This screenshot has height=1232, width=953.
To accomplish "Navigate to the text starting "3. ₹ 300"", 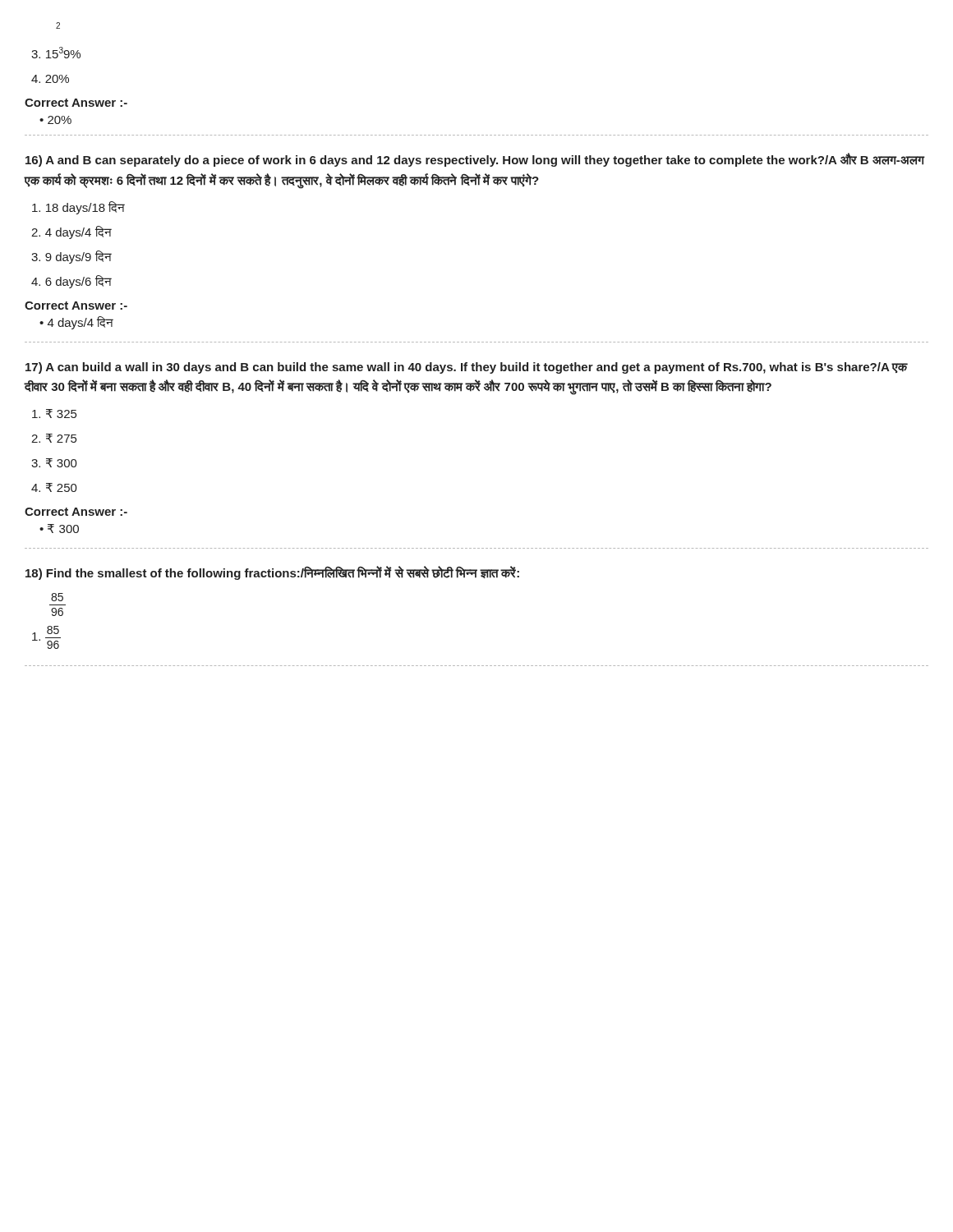I will pos(54,463).
